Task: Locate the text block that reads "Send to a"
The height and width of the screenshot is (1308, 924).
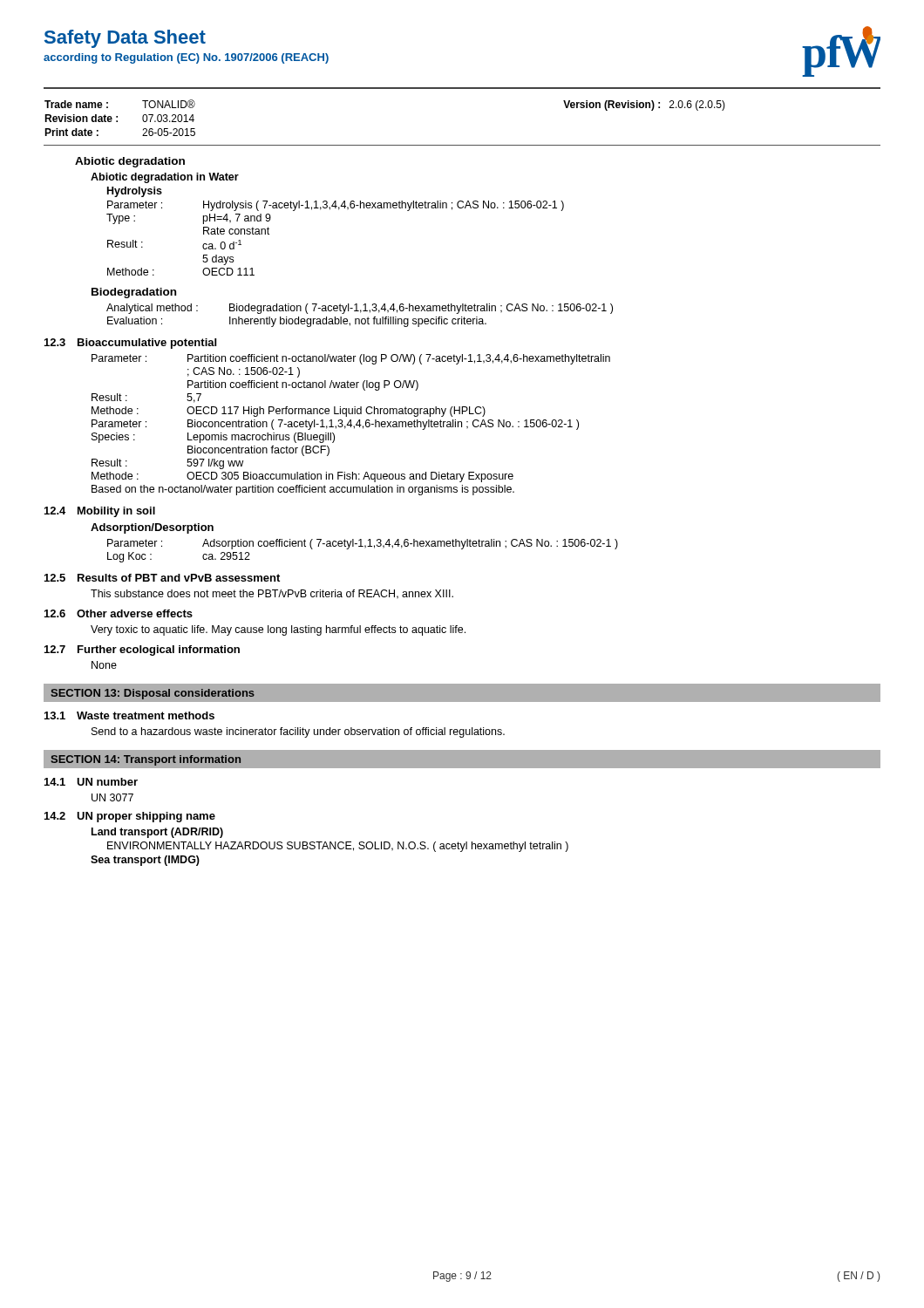Action: click(x=298, y=732)
